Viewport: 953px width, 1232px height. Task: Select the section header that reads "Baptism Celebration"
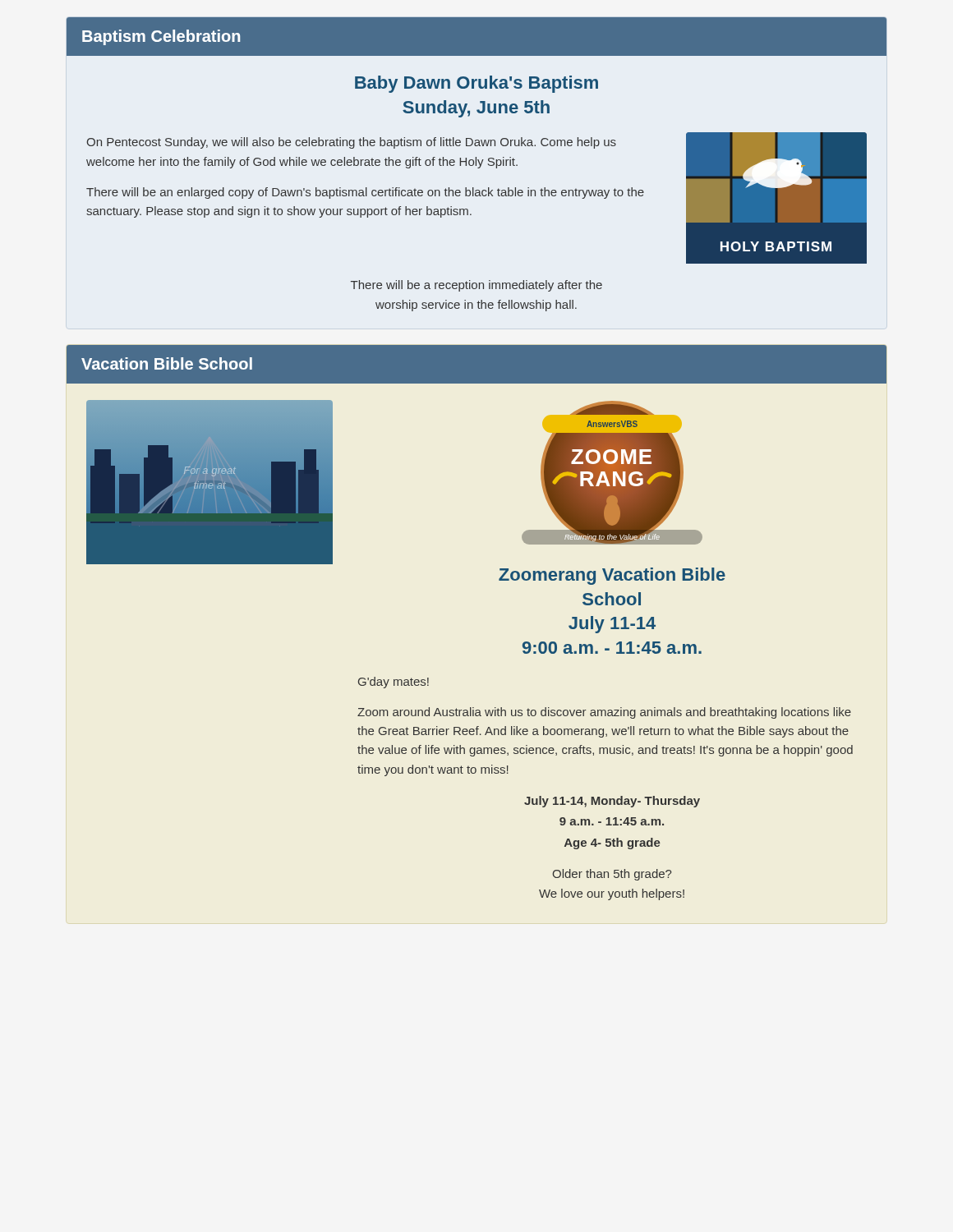[x=161, y=36]
